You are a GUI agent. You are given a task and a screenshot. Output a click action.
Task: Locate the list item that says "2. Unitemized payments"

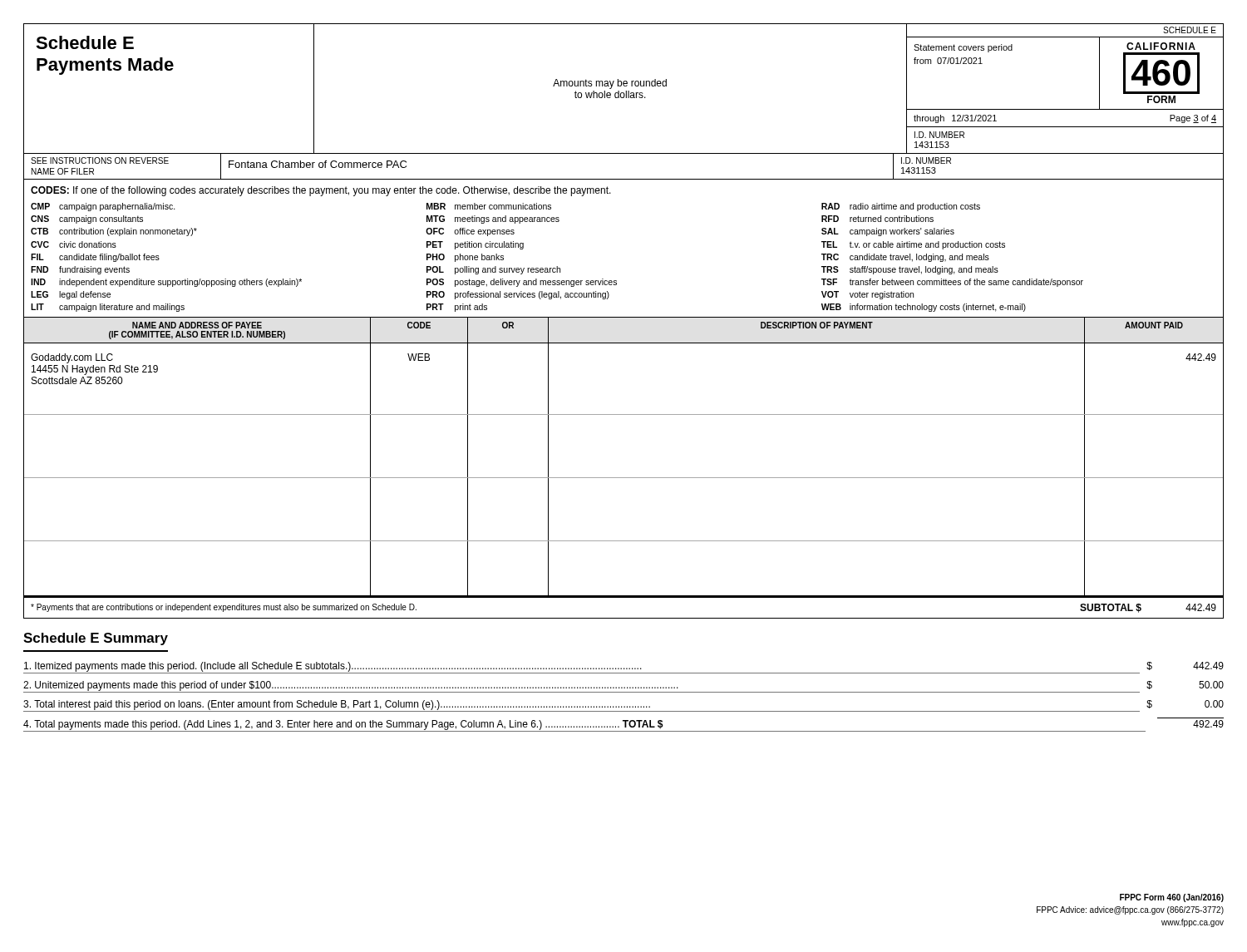click(624, 686)
